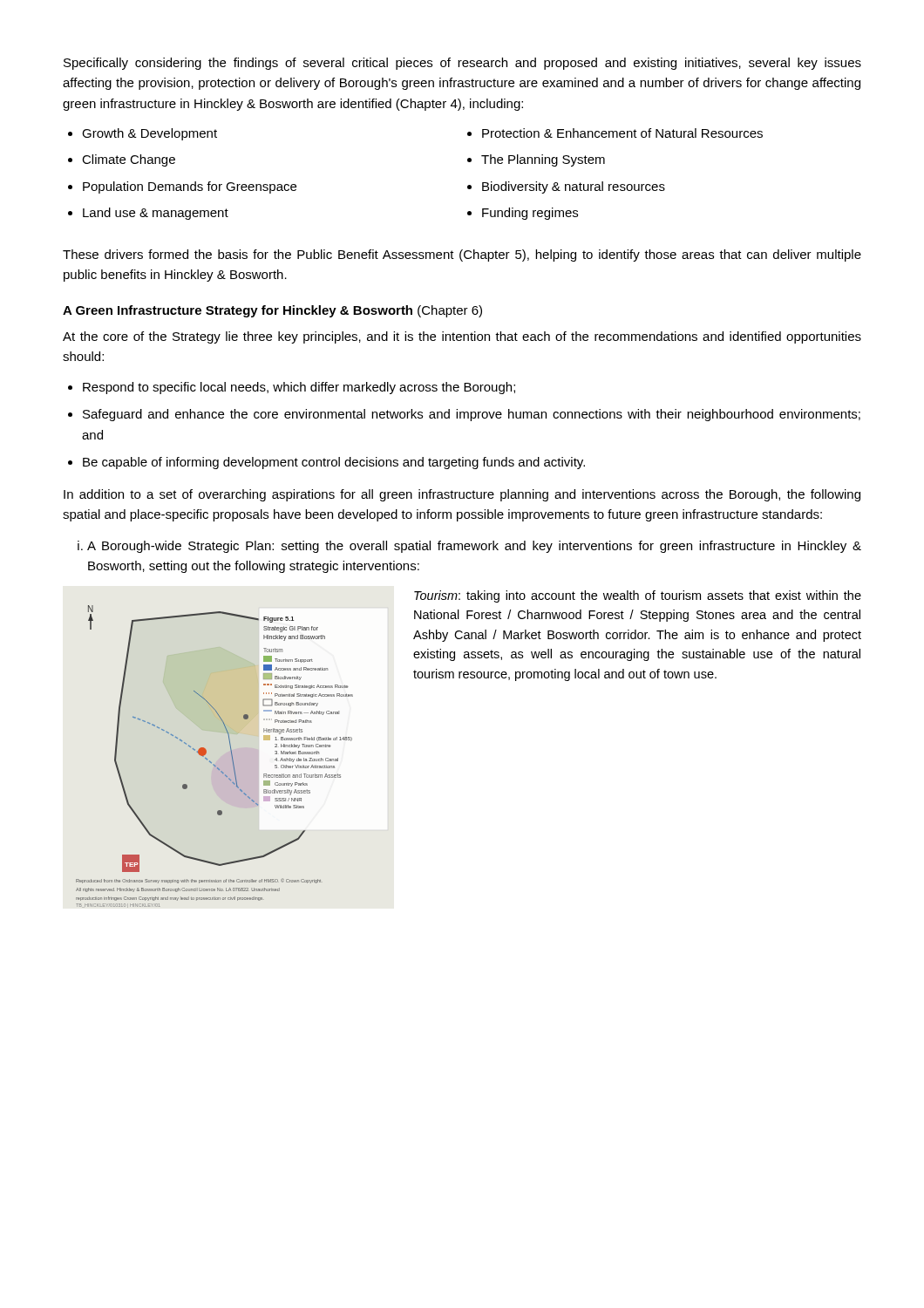Find "Population Demands for Greenspace" on this page
Screen dimensions: 1308x924
click(190, 186)
